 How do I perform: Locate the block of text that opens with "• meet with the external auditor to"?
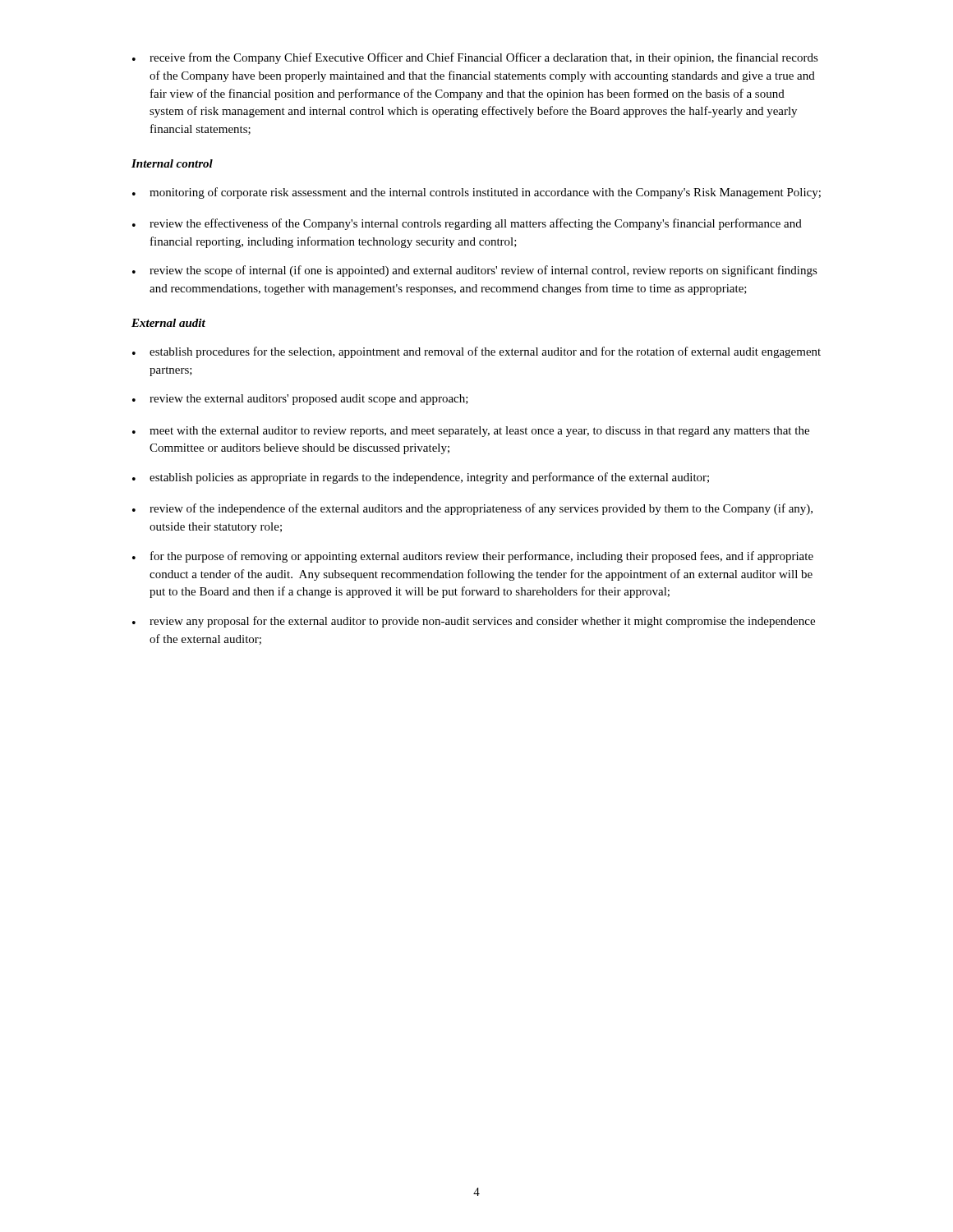point(476,440)
